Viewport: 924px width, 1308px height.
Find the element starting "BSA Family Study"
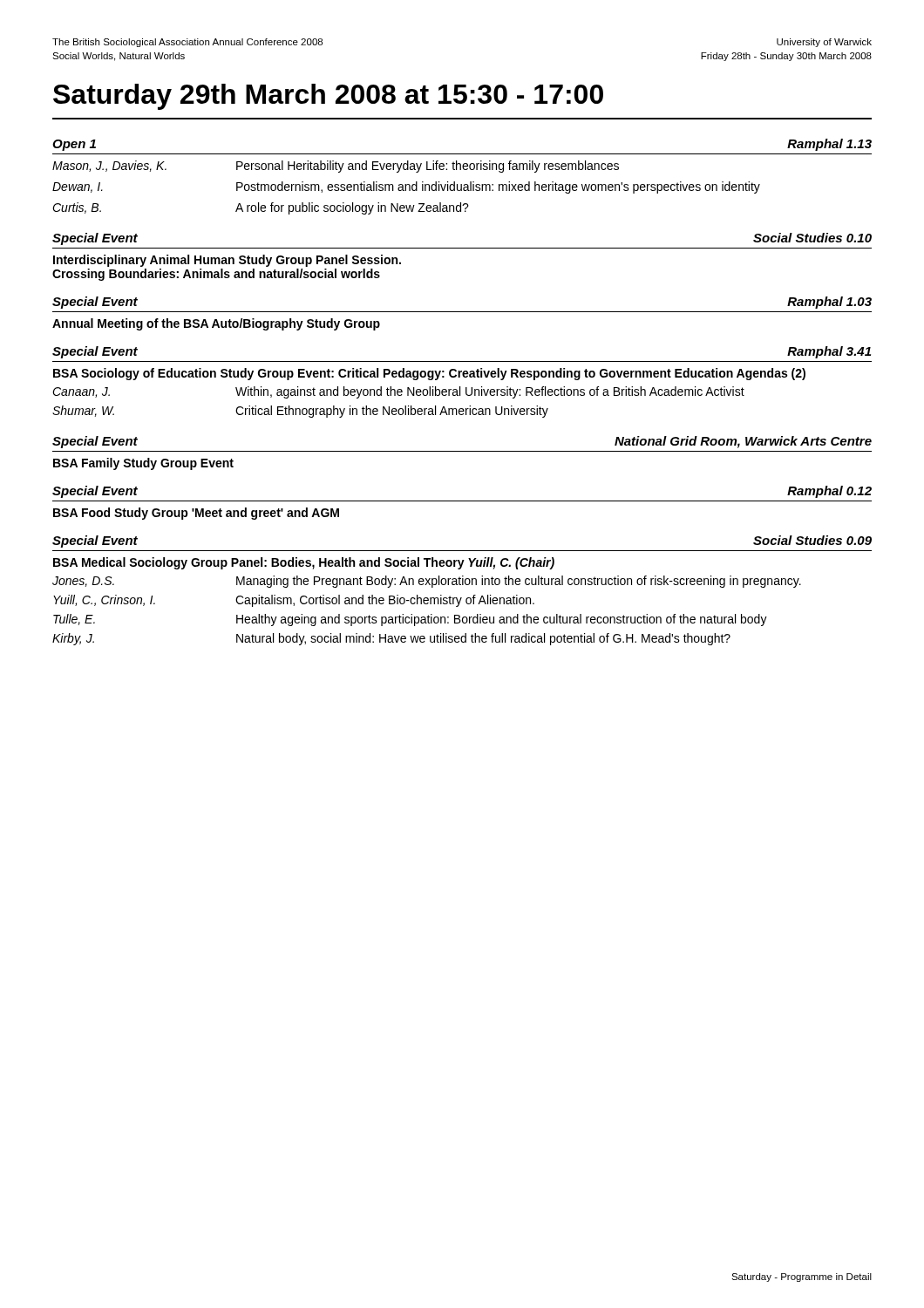tap(143, 463)
